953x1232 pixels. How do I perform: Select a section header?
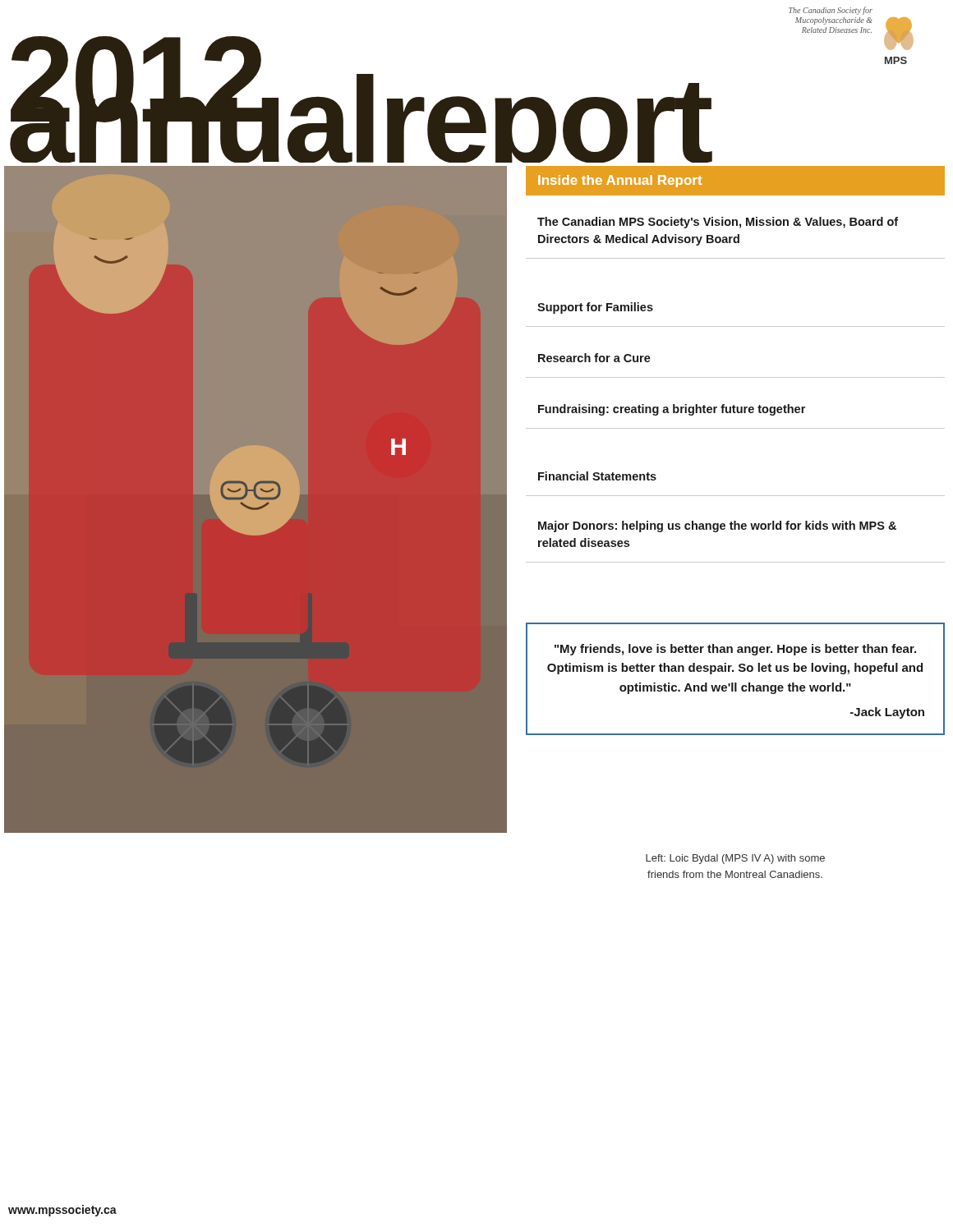click(735, 181)
